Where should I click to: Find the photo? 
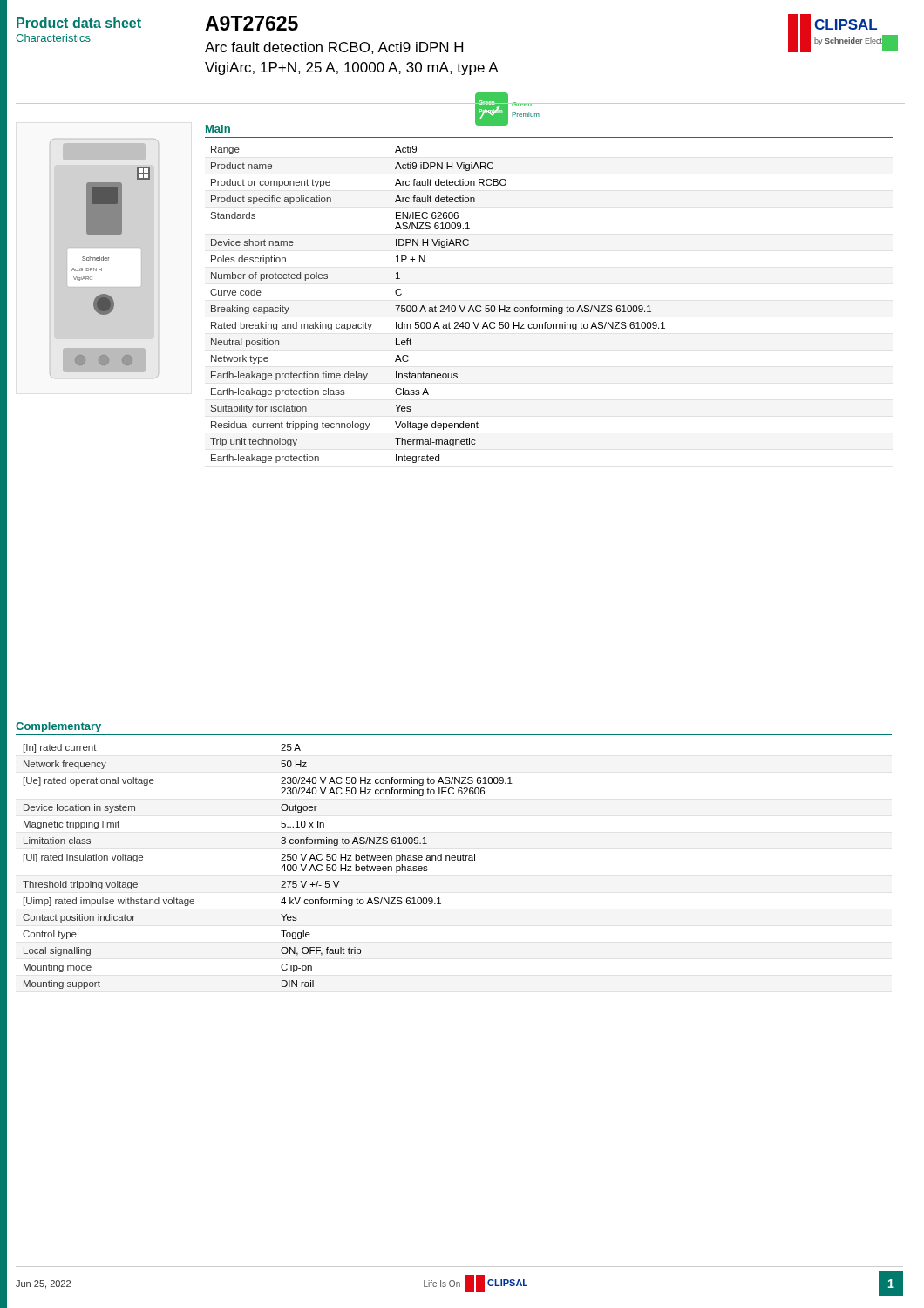104,258
